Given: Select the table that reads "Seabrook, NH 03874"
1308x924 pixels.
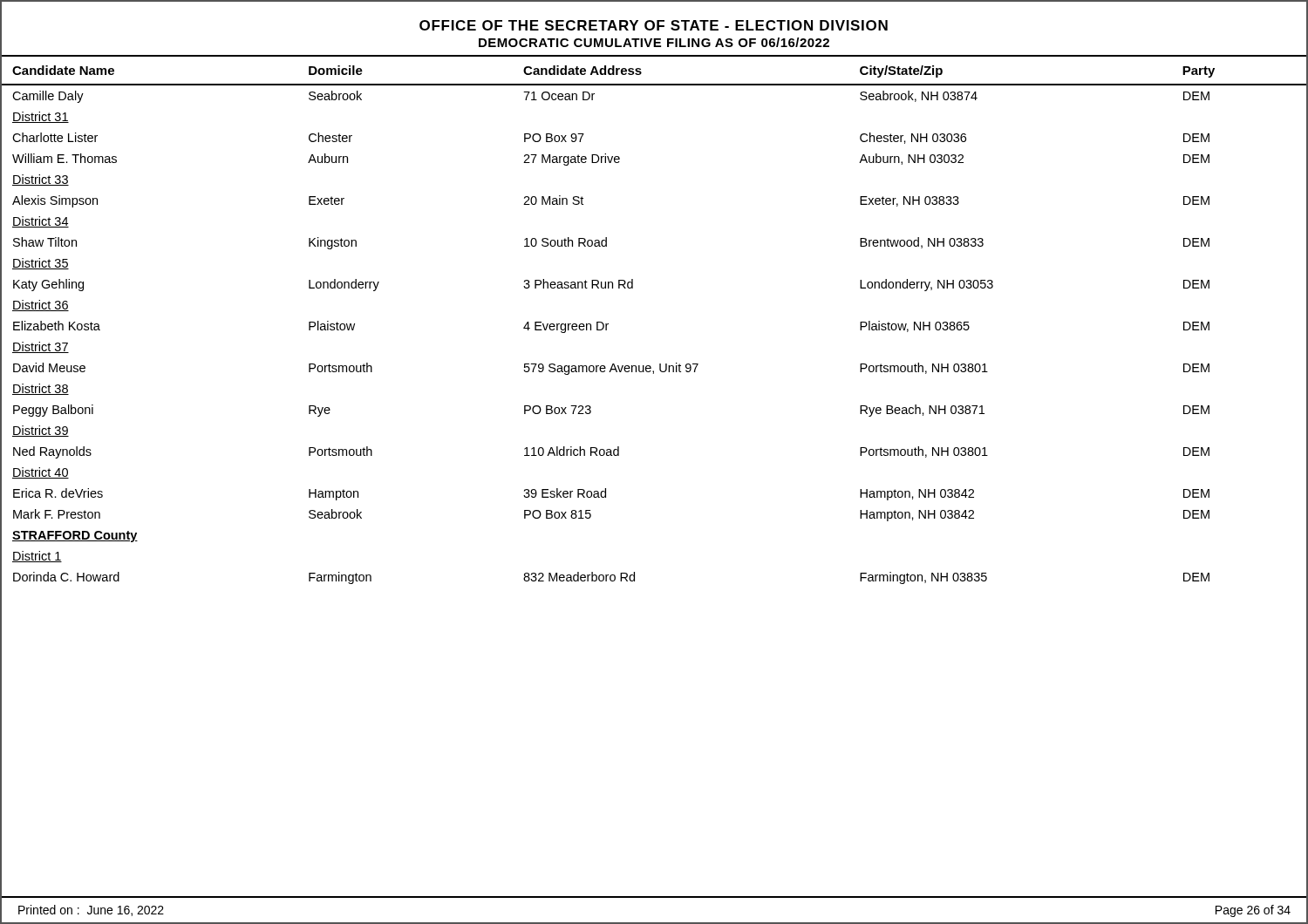Looking at the screenshot, I should tap(654, 322).
